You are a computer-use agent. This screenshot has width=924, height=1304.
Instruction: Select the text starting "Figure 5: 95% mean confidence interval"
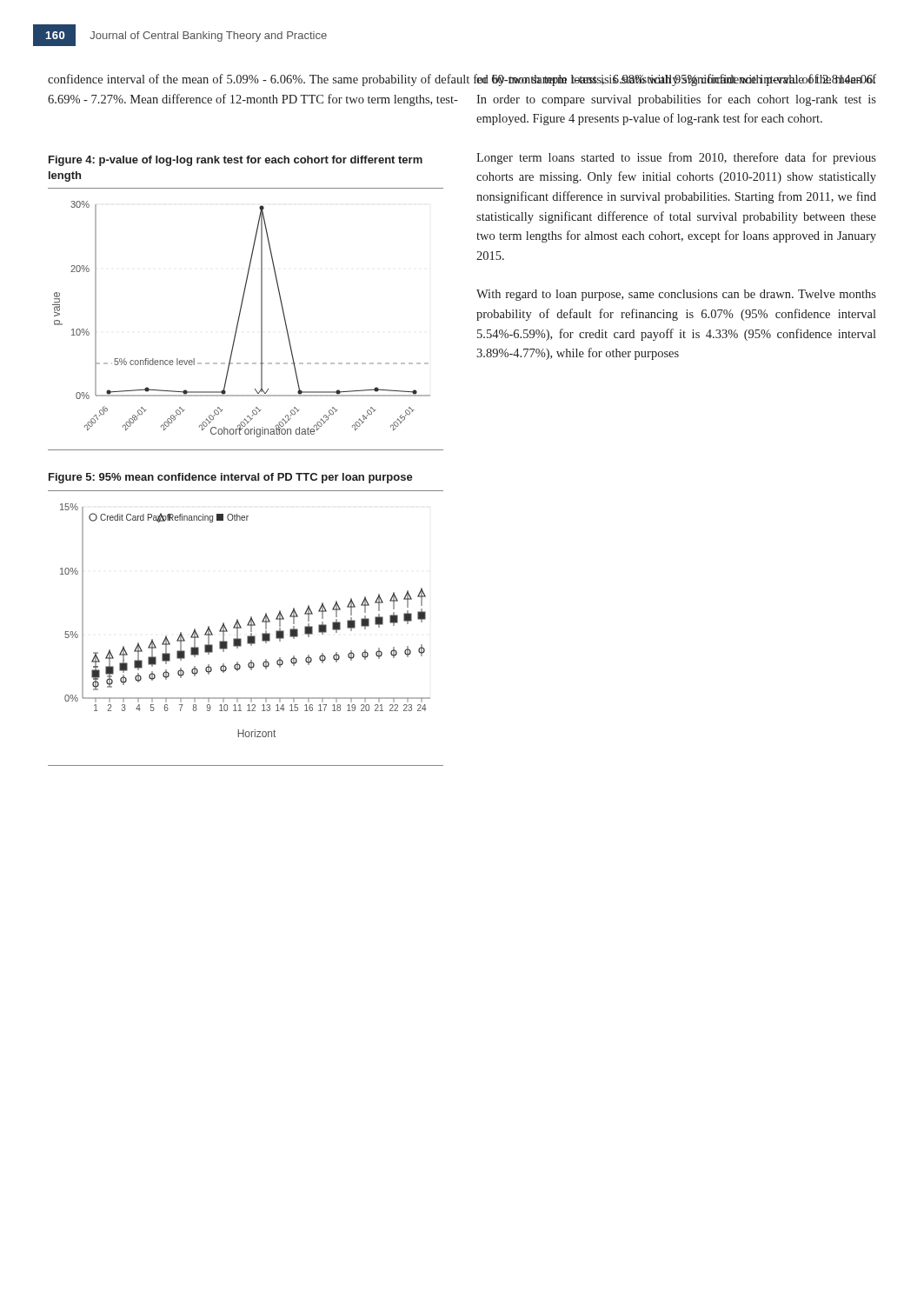[230, 477]
